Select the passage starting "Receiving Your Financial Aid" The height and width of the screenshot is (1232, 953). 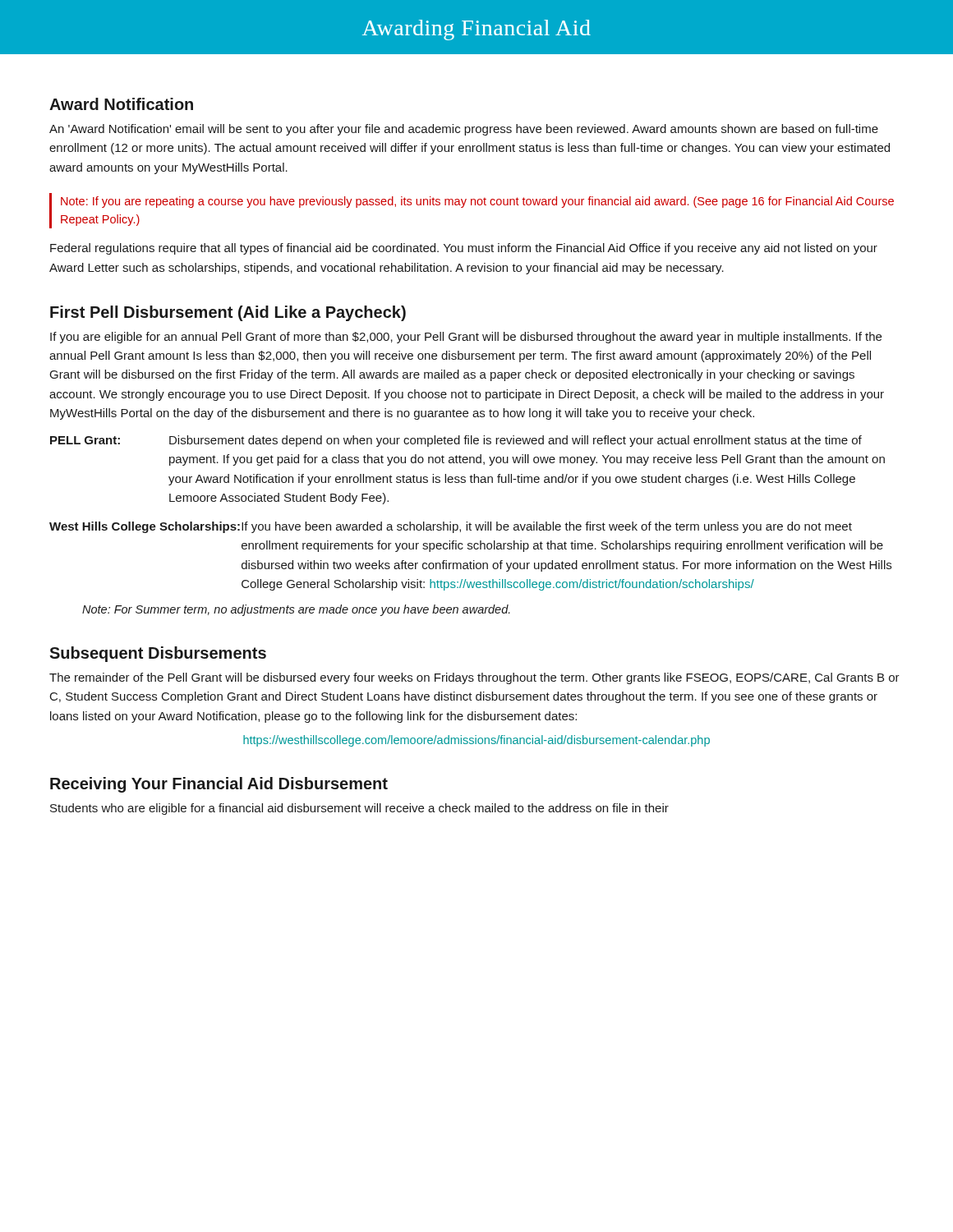219,784
